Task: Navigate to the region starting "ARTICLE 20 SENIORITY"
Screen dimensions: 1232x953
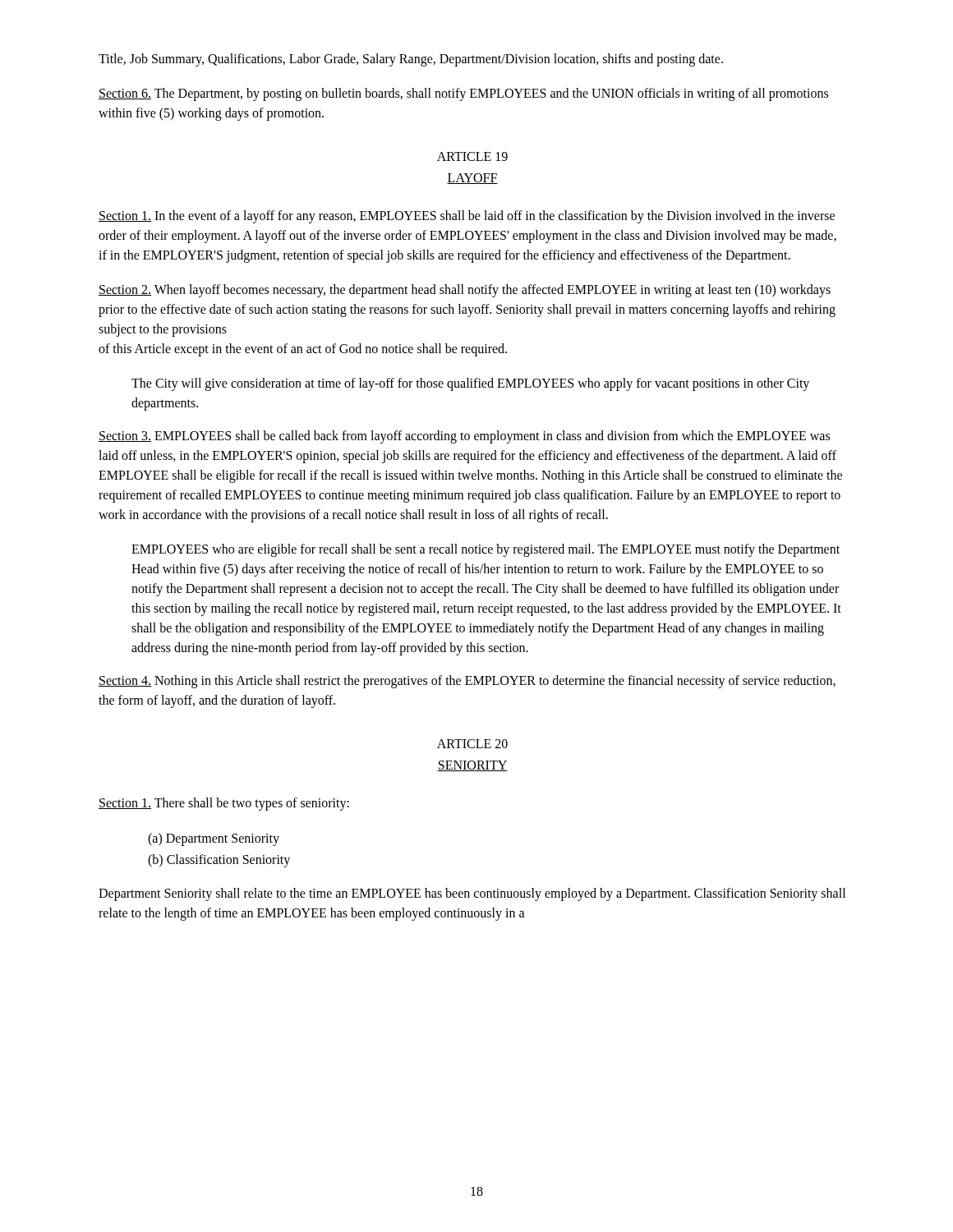Action: point(472,755)
